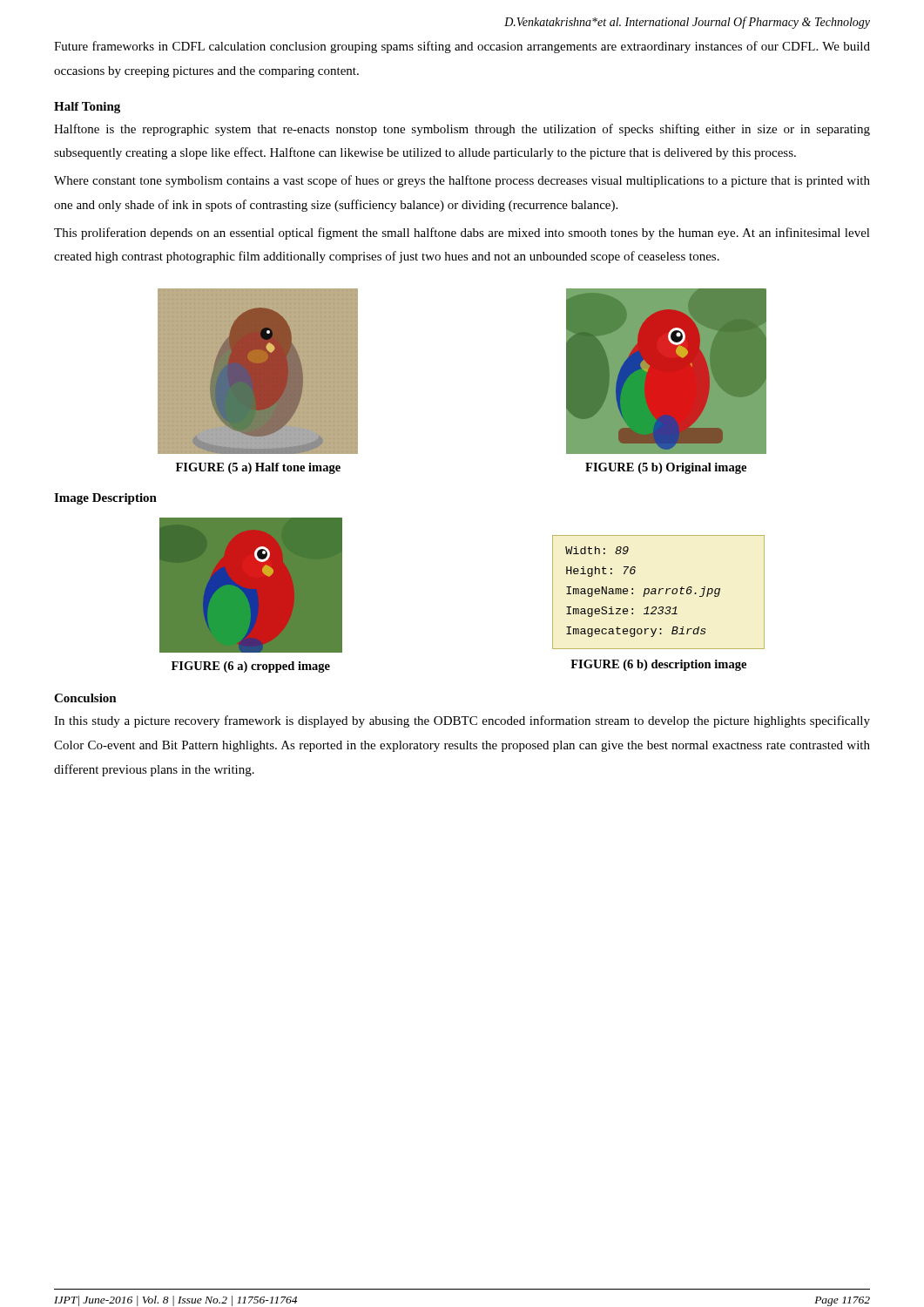The image size is (924, 1307).
Task: Click on the caption containing "FIGURE (6 a) cropped image"
Action: [251, 666]
